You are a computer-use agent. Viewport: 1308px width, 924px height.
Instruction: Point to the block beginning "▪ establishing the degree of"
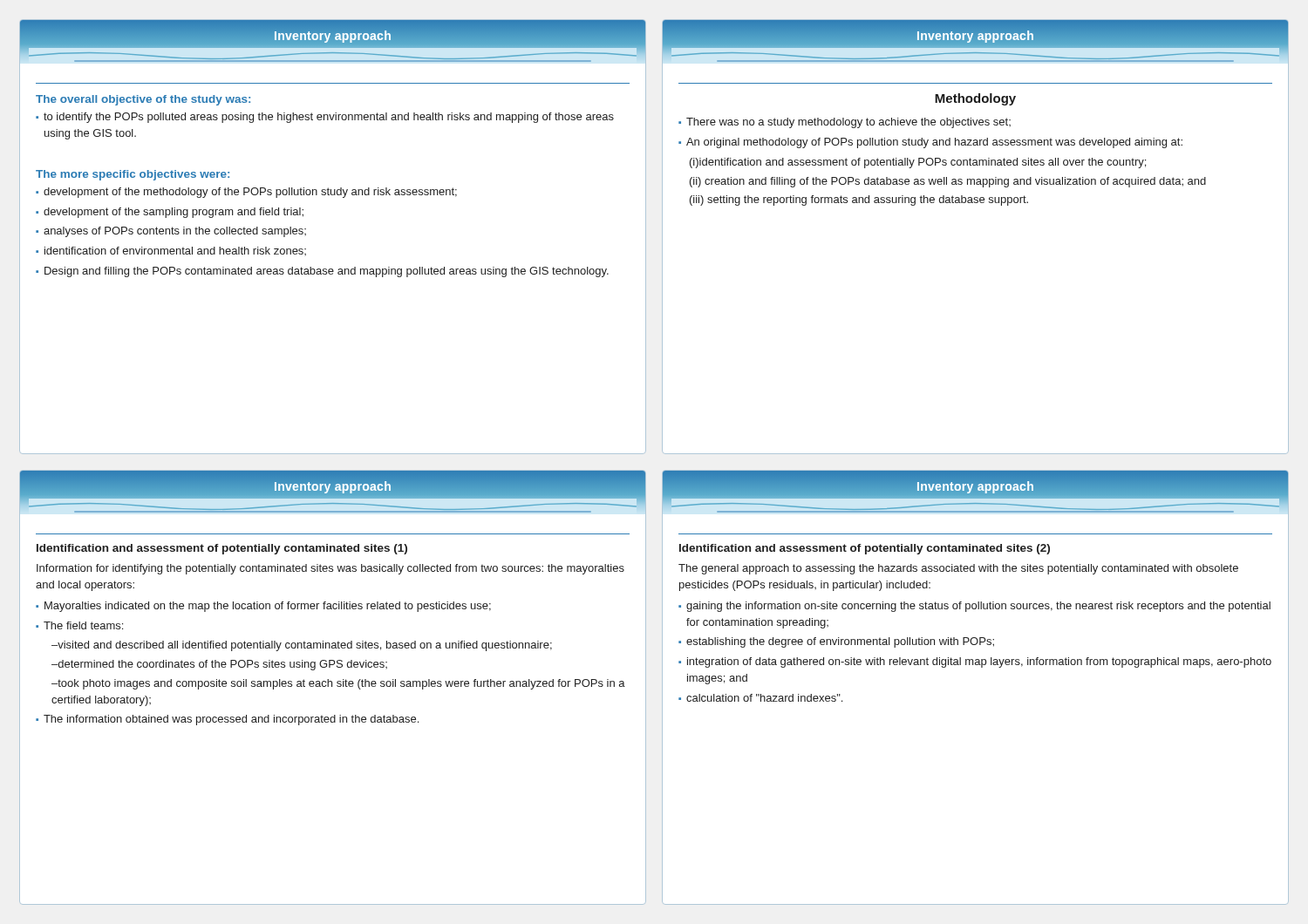(x=975, y=642)
